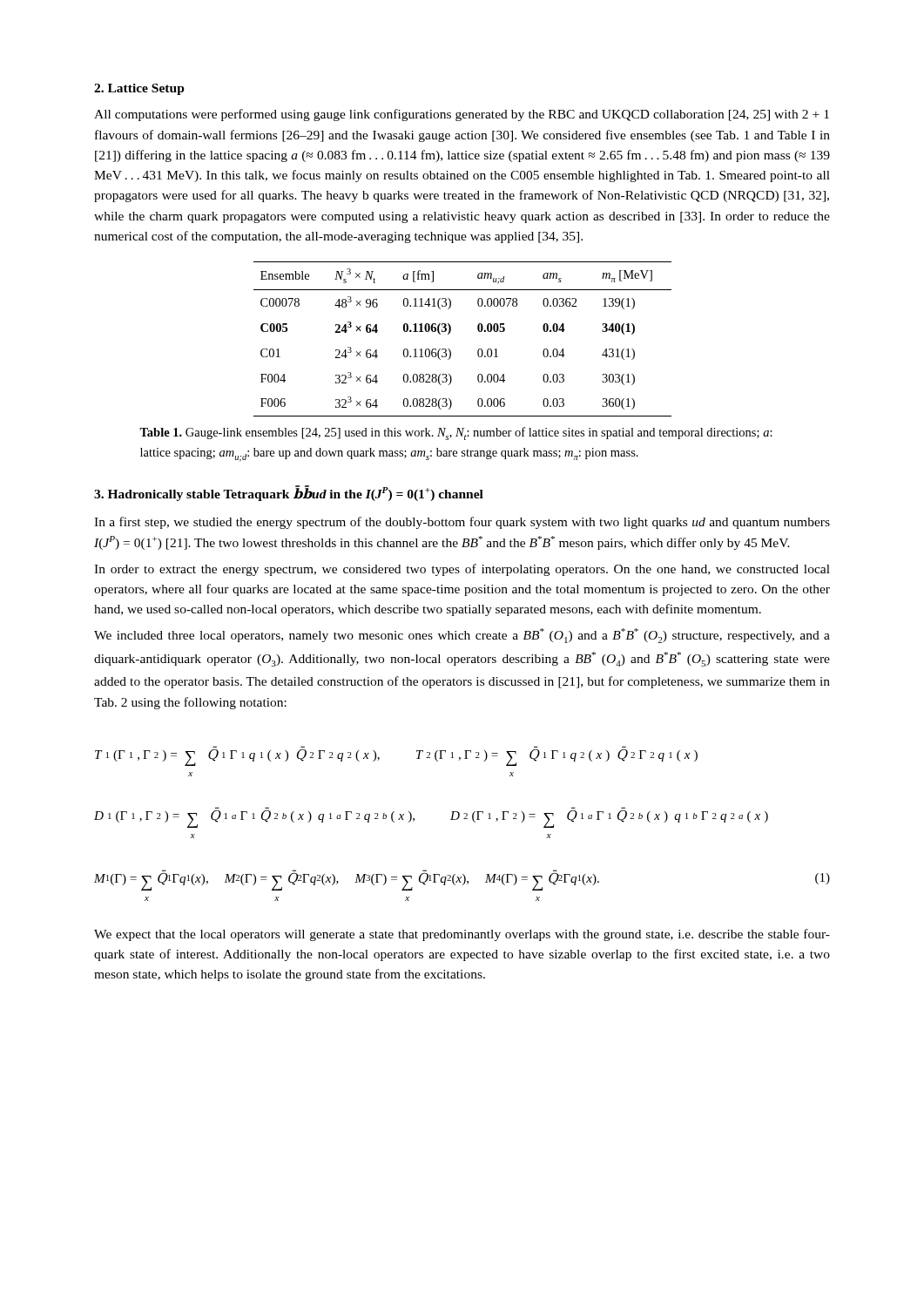Locate the block of text that opens with "In order to extract the"
Screen dimensions: 1307x924
[462, 588]
